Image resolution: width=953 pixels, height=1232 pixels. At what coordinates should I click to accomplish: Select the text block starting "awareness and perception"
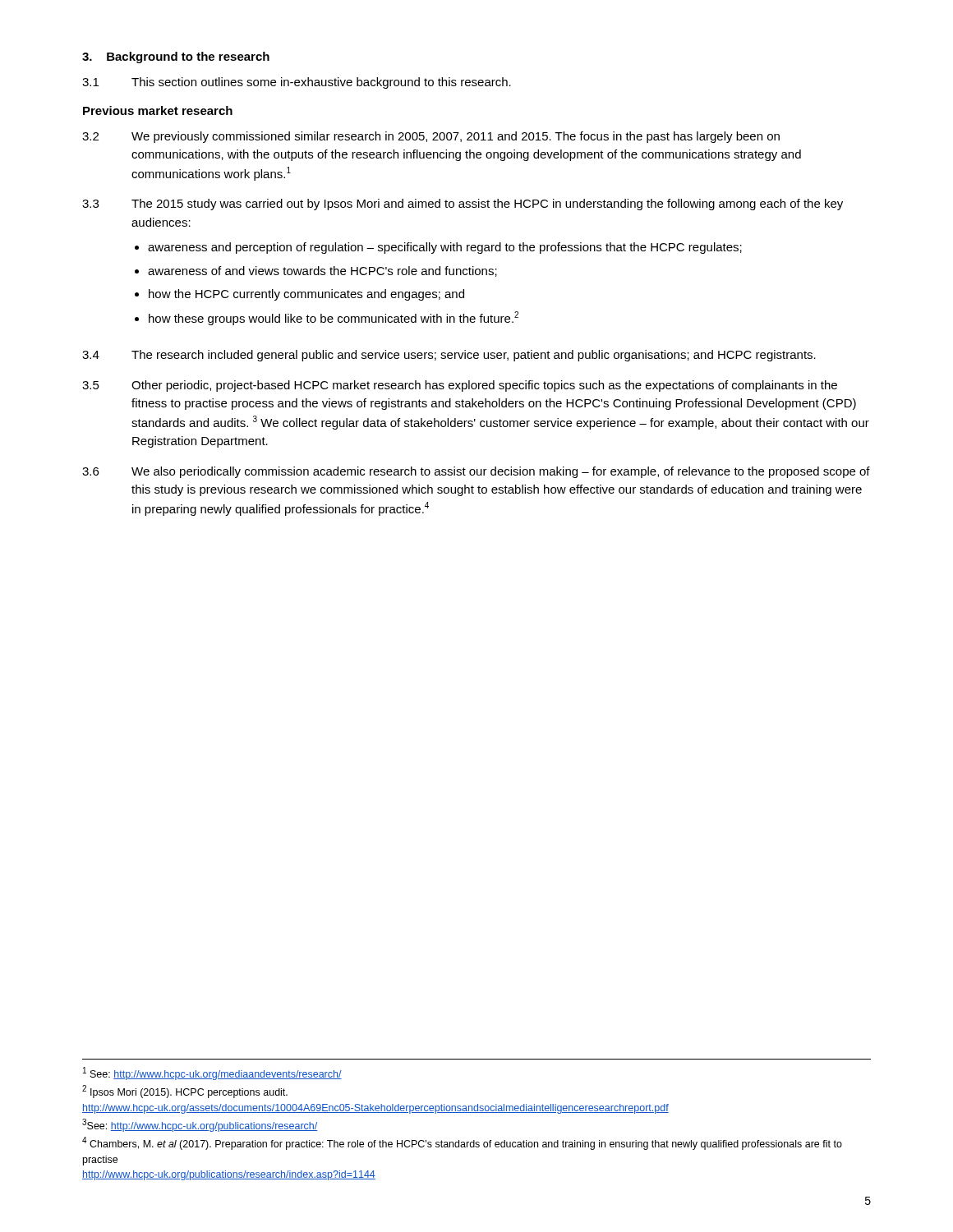point(445,247)
